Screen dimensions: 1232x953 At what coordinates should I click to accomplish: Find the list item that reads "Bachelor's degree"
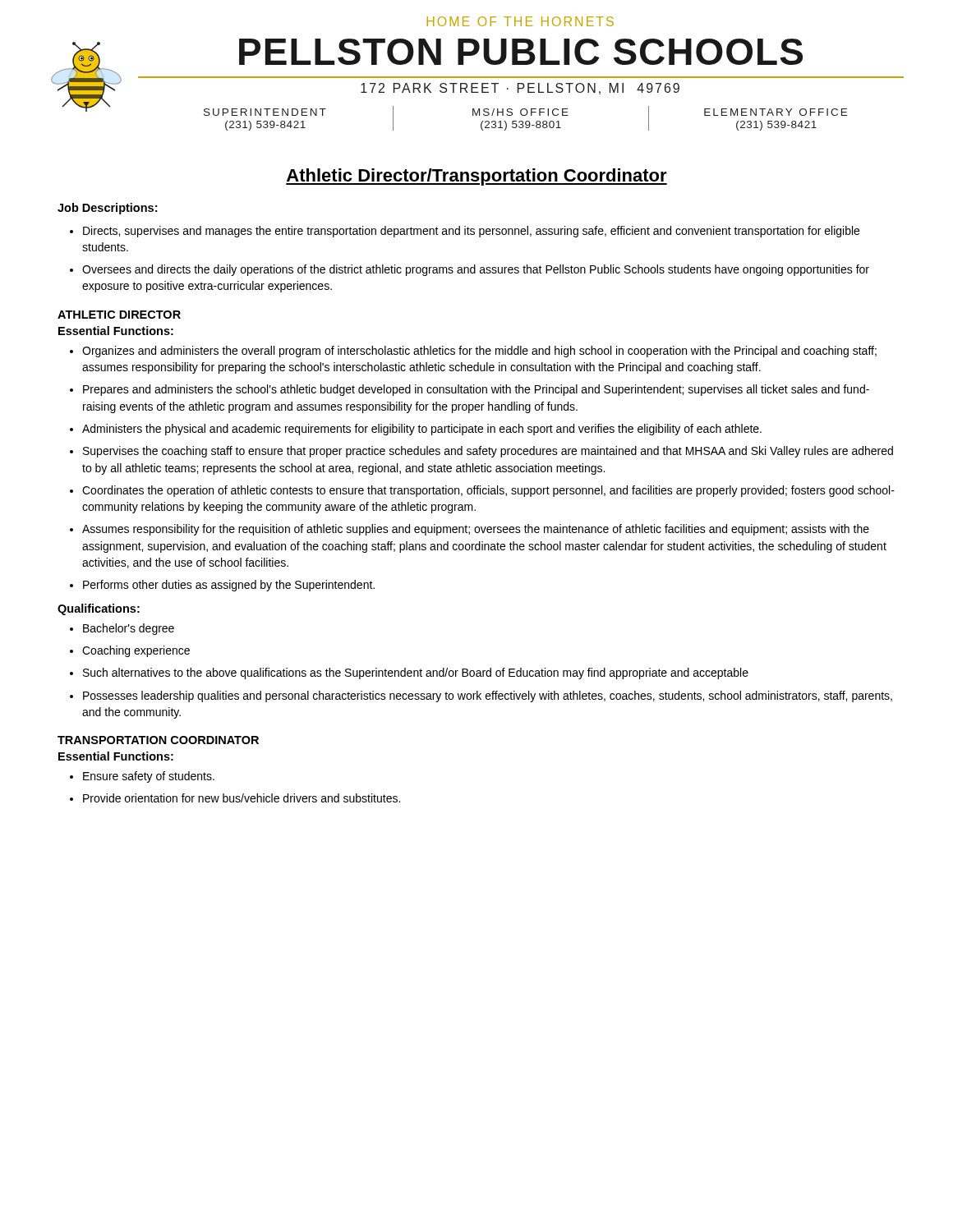coord(128,628)
